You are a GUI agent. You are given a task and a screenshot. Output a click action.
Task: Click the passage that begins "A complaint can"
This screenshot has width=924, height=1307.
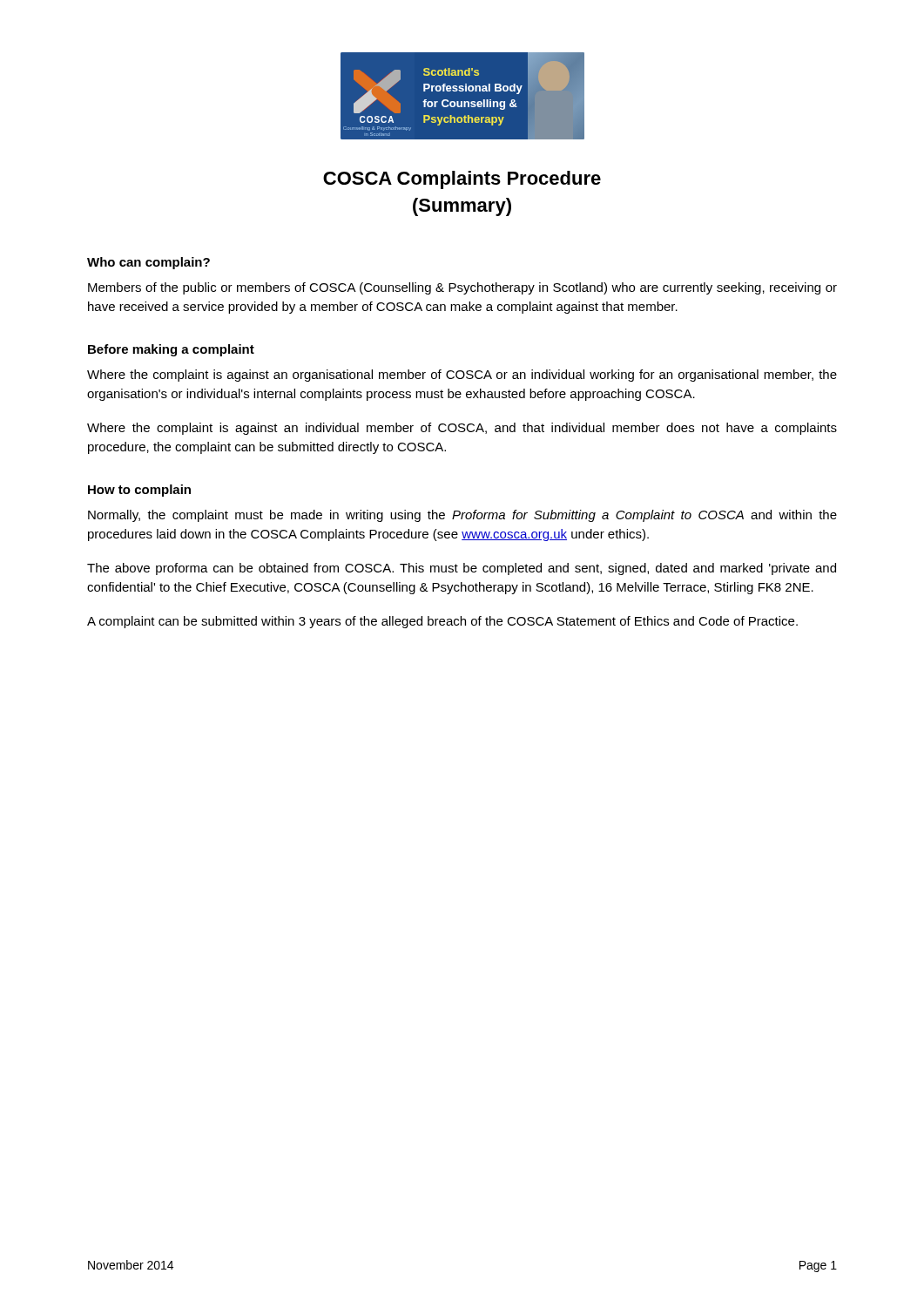tap(443, 620)
